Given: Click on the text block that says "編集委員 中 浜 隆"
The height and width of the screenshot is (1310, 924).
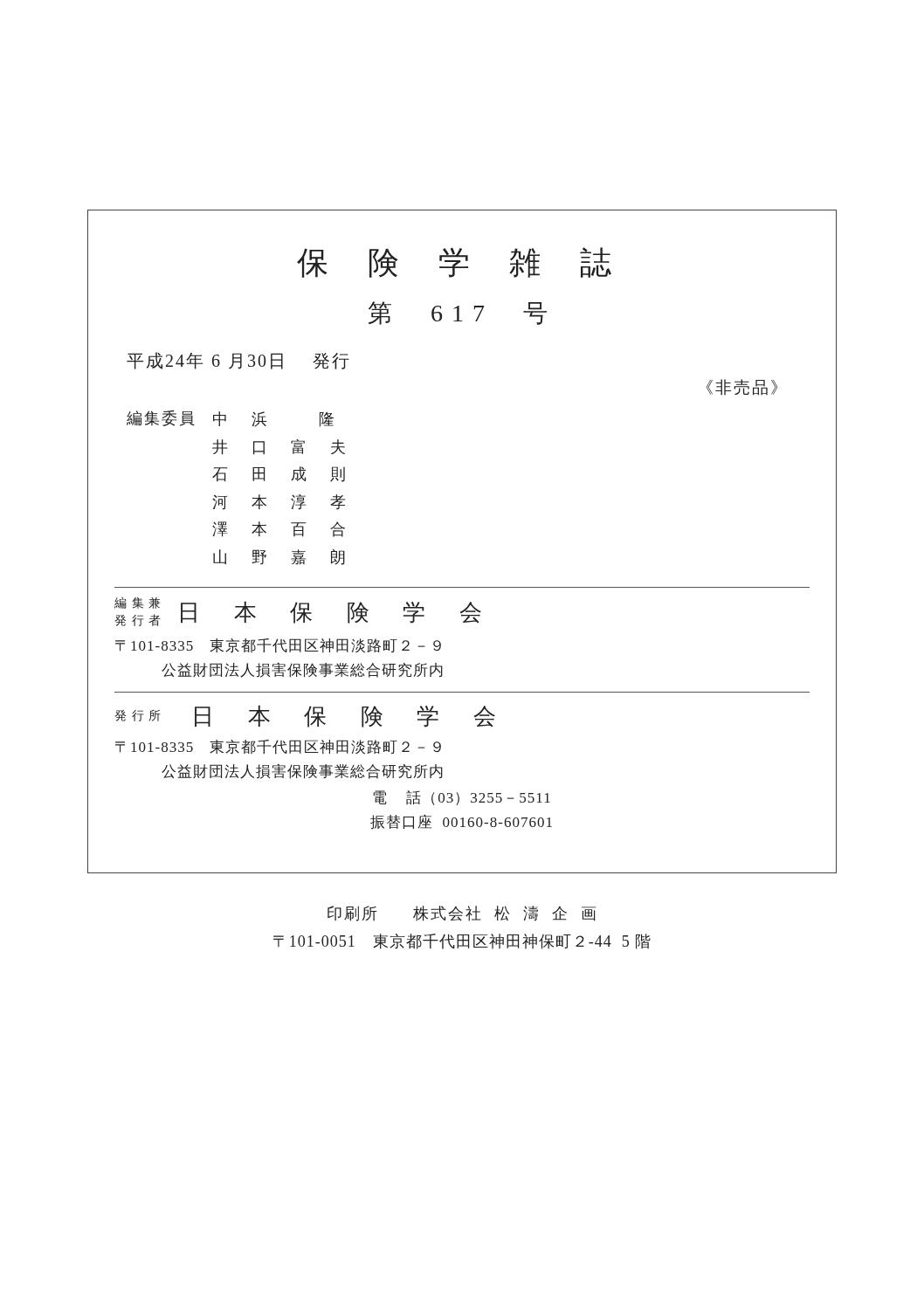Looking at the screenshot, I should pyautogui.click(x=169, y=418).
